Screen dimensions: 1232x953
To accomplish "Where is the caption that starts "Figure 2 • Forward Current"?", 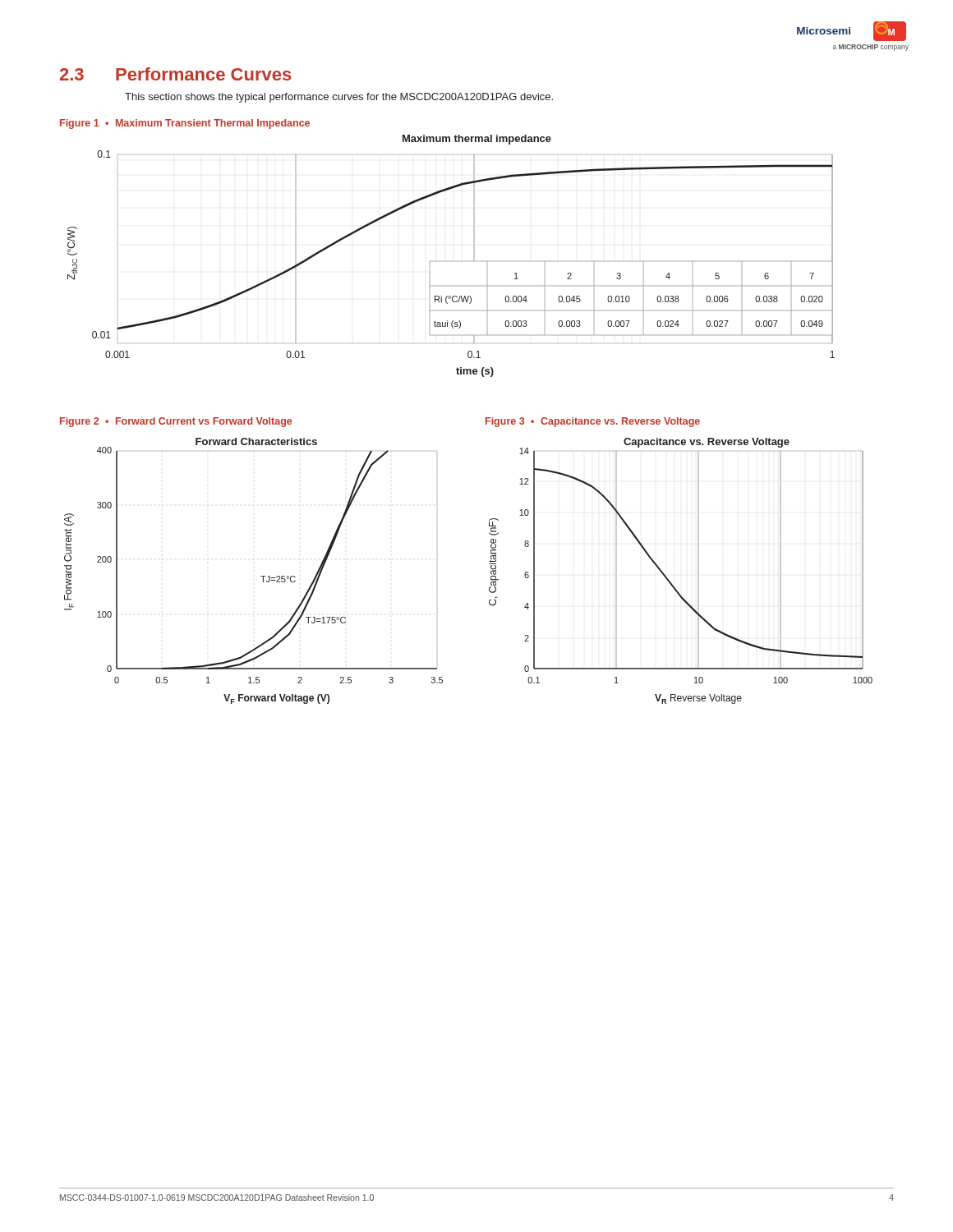I will coord(176,421).
